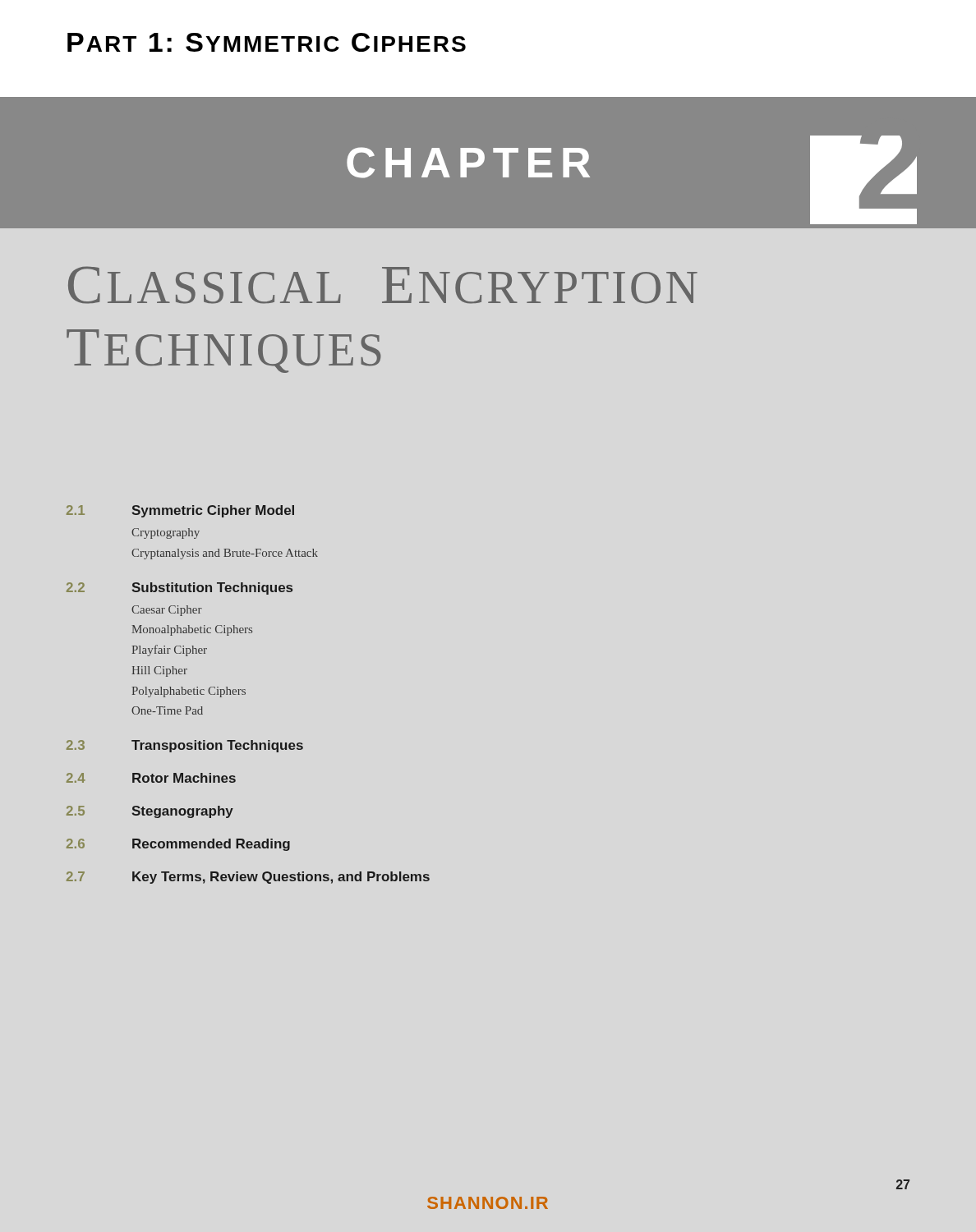Navigate to the passage starting "2.2 Substitution Techniques"
The height and width of the screenshot is (1232, 976).
point(180,587)
